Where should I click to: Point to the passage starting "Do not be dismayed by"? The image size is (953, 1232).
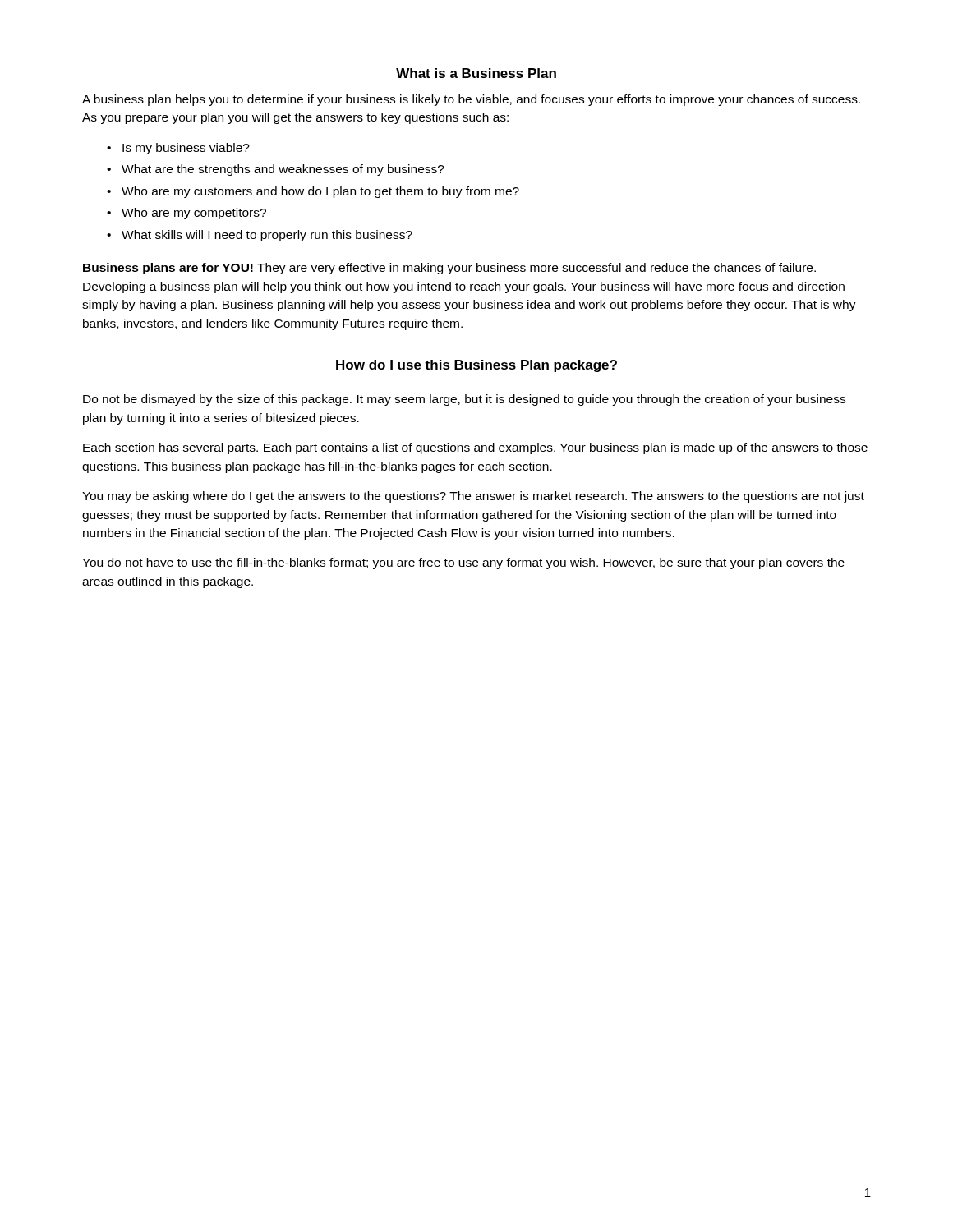click(x=464, y=408)
